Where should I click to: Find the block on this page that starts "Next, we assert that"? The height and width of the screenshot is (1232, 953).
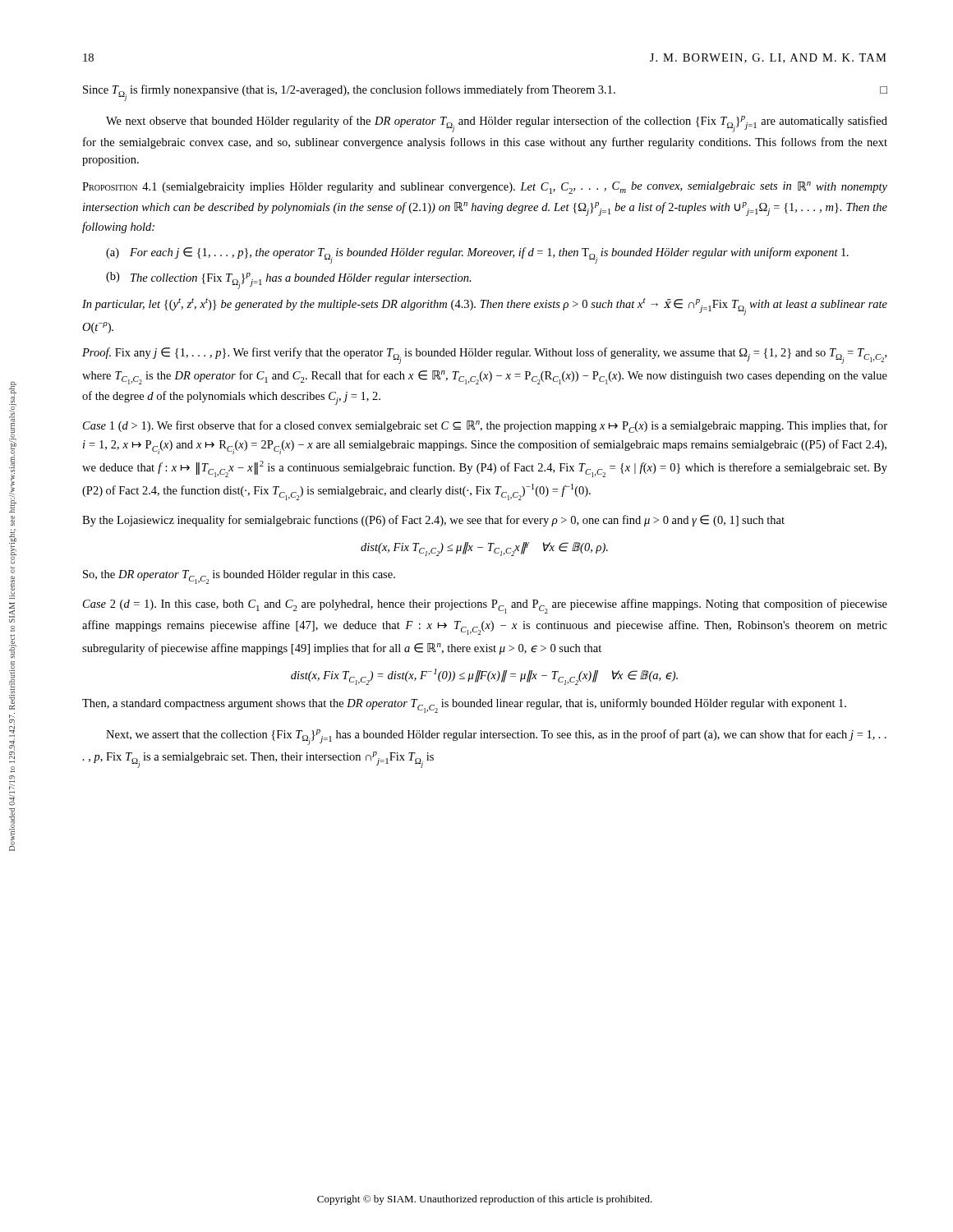485,747
